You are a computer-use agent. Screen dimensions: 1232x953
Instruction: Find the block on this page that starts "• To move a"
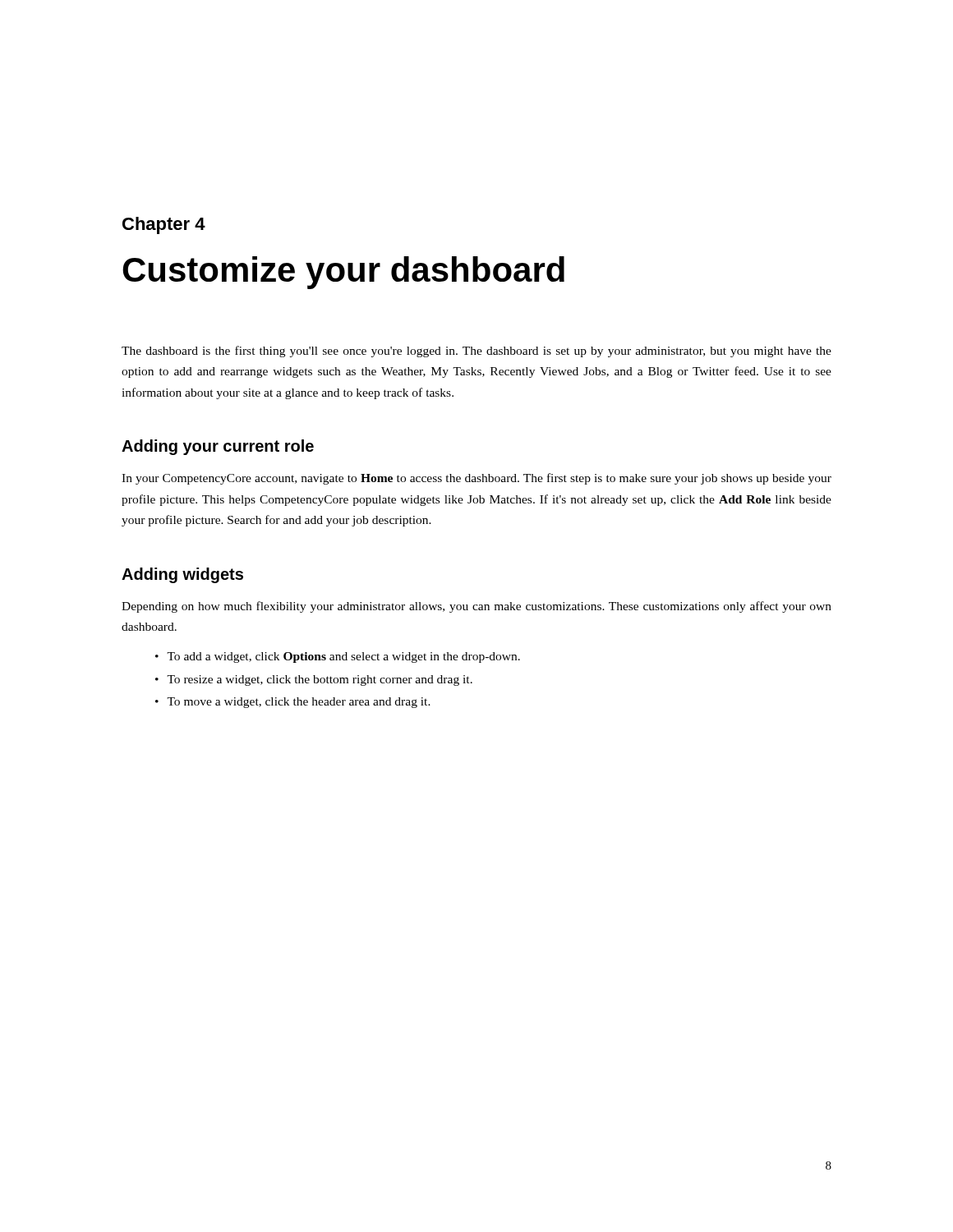point(293,701)
